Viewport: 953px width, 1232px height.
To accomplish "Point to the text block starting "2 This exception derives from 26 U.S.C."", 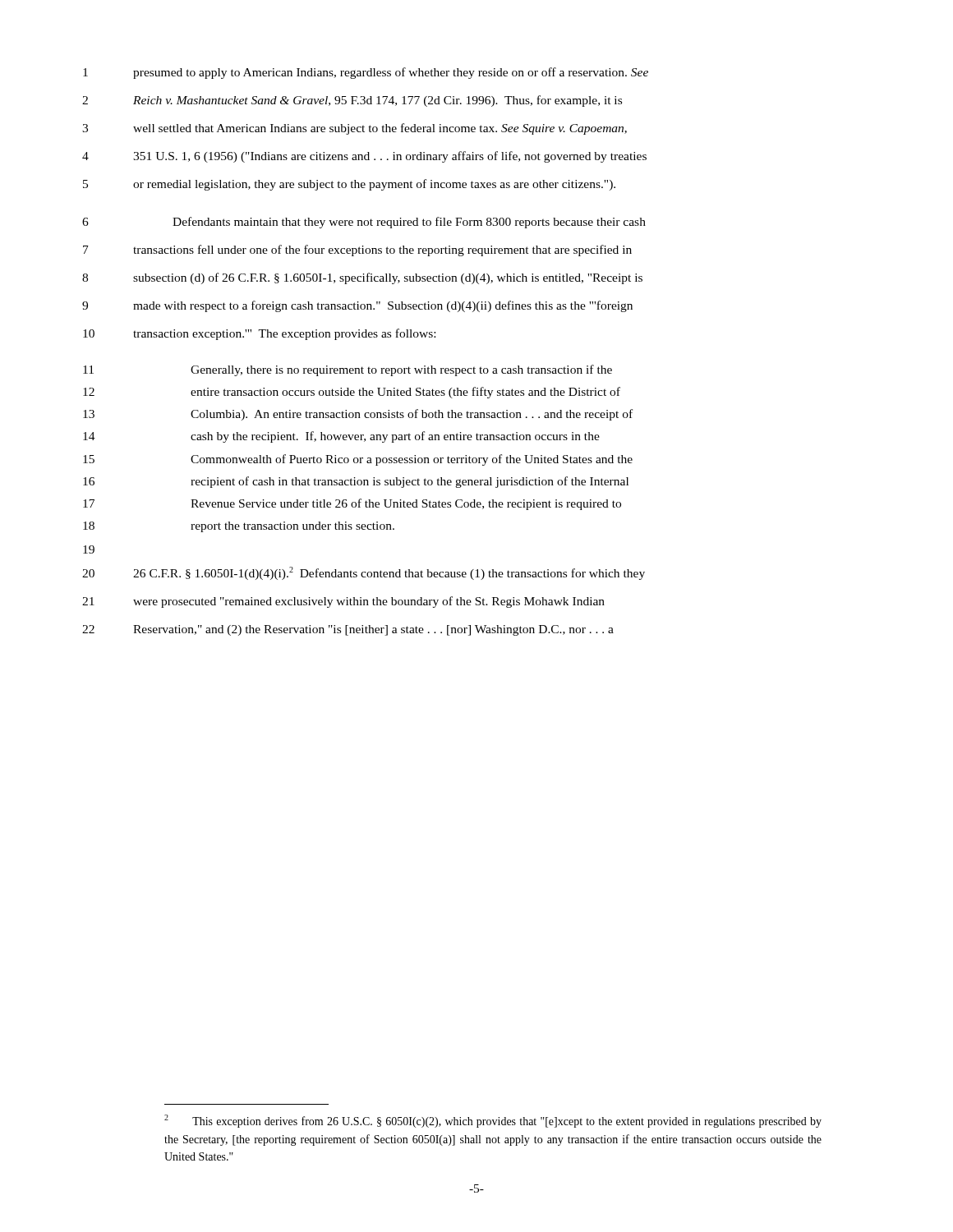I will 493,1139.
